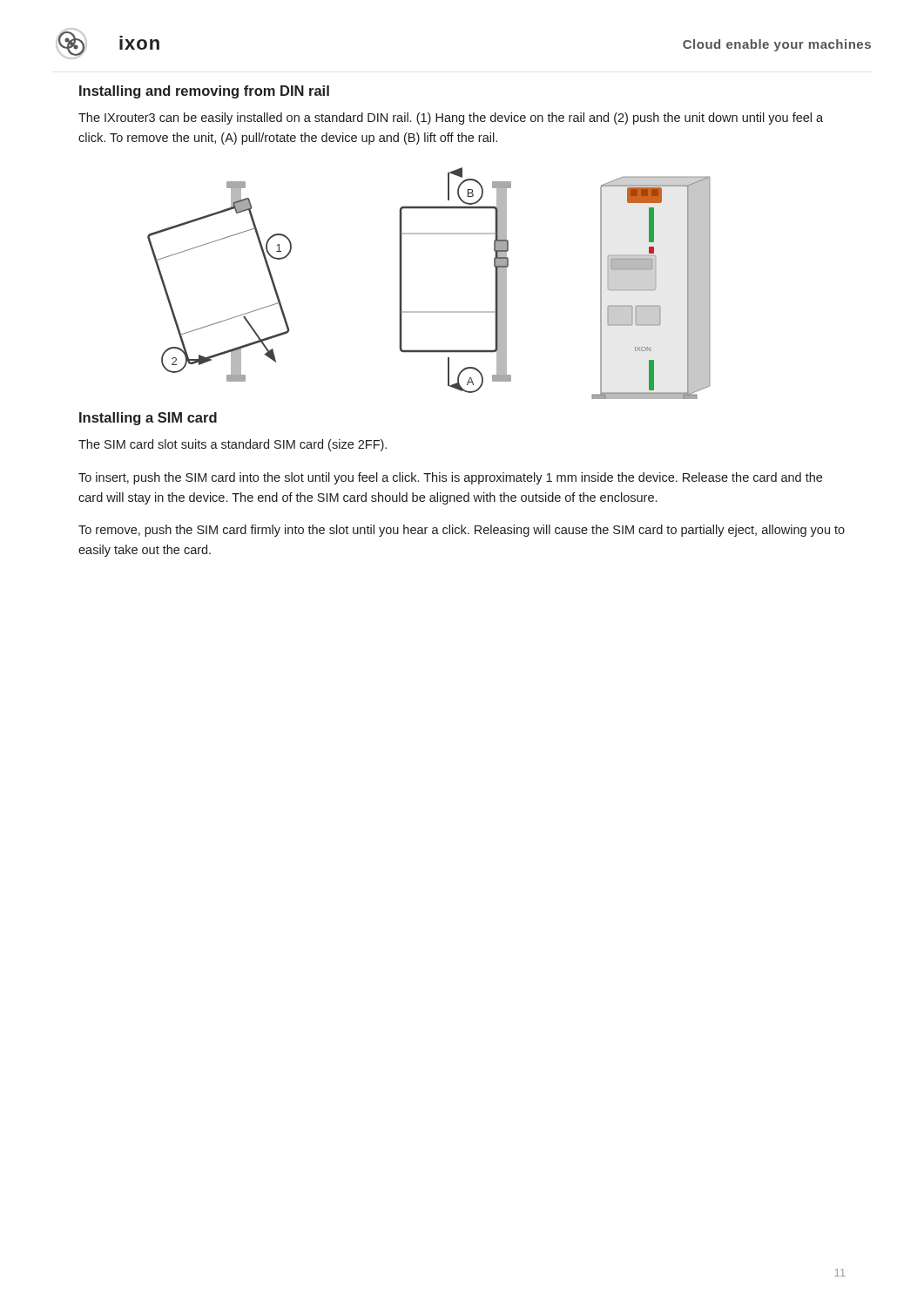Select the text block that reads "To insert, push the SIM"
This screenshot has height=1307, width=924.
click(x=451, y=487)
